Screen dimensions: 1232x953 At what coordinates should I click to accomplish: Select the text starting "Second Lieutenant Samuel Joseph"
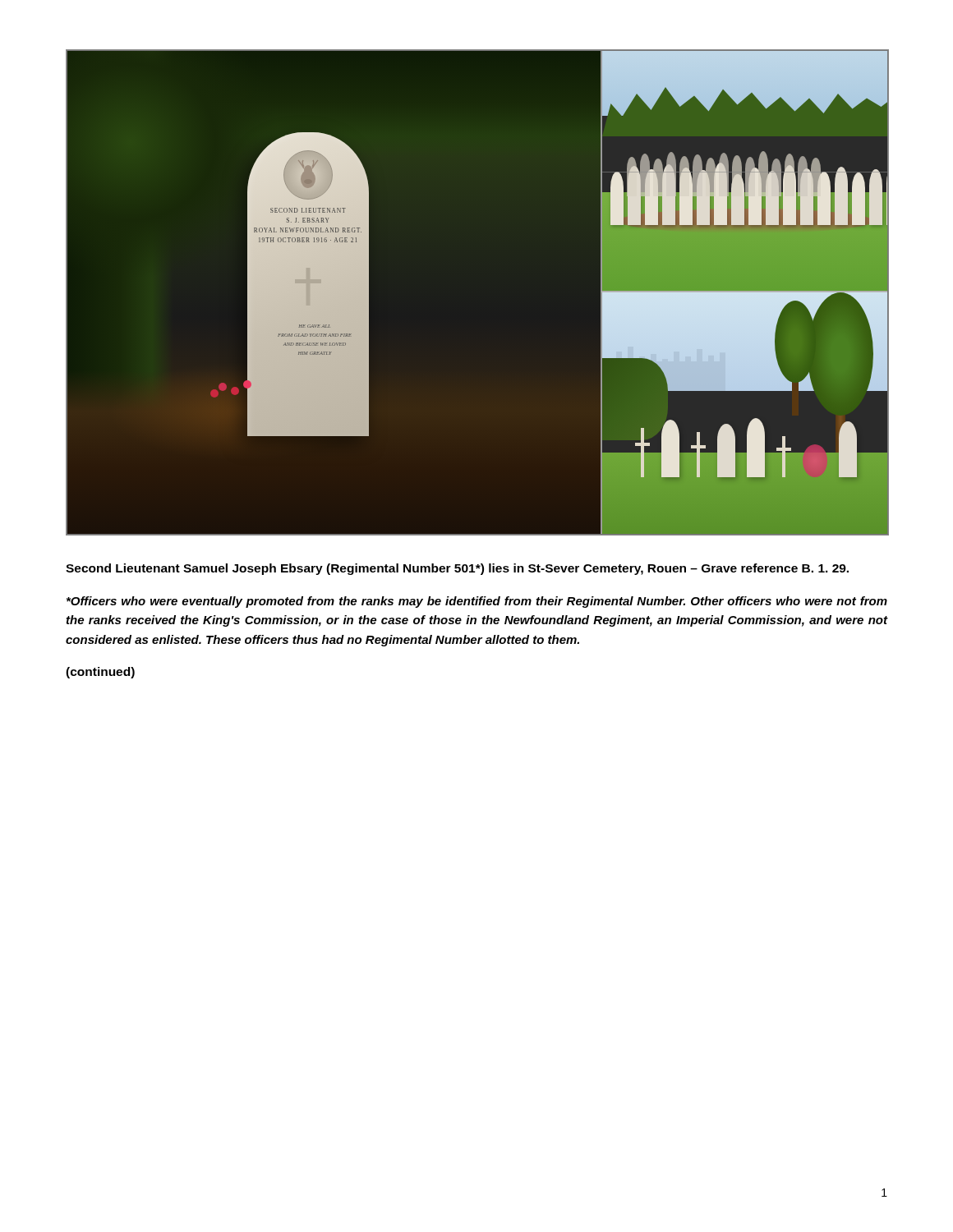458,568
